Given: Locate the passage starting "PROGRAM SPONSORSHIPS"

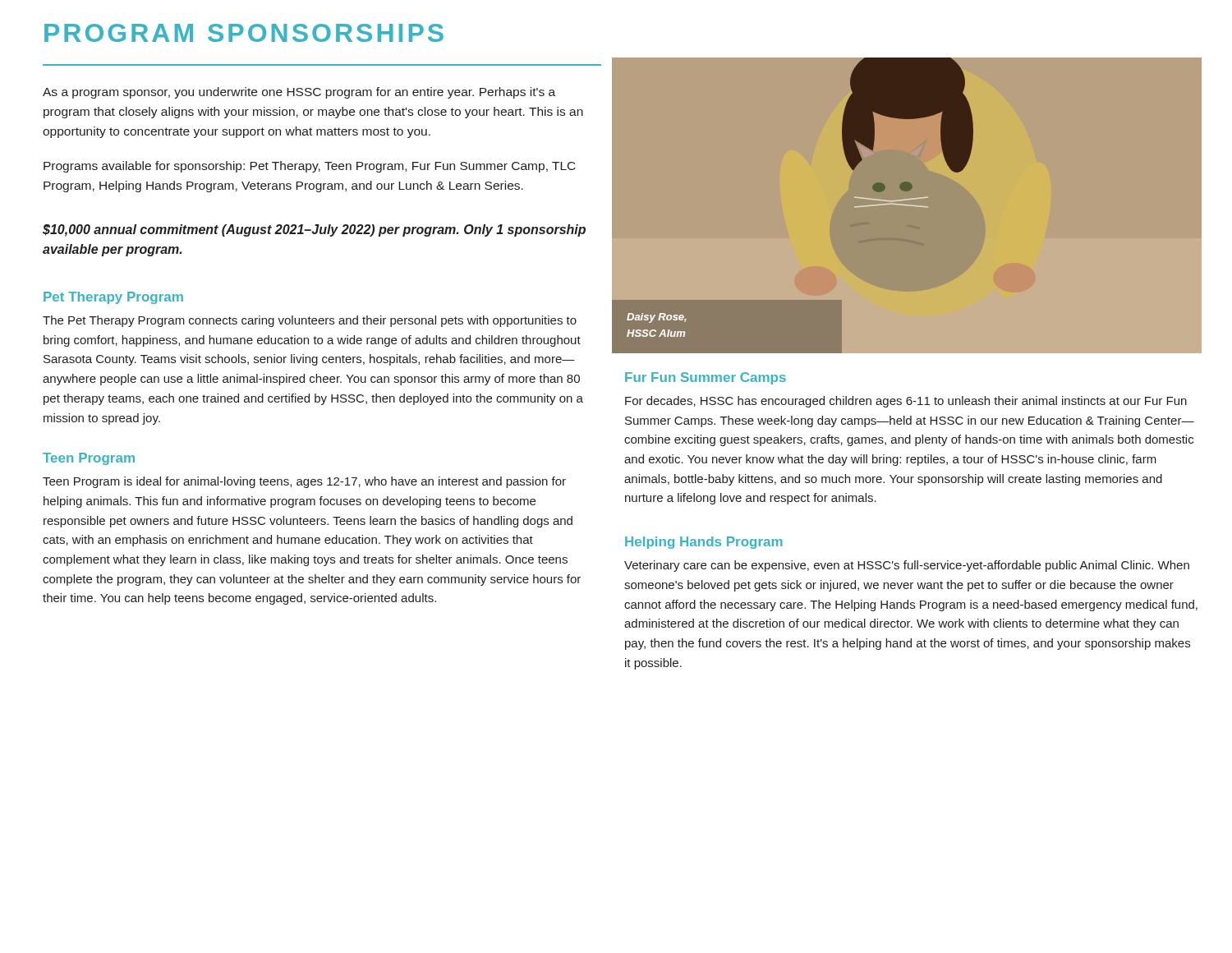Looking at the screenshot, I should [x=245, y=33].
